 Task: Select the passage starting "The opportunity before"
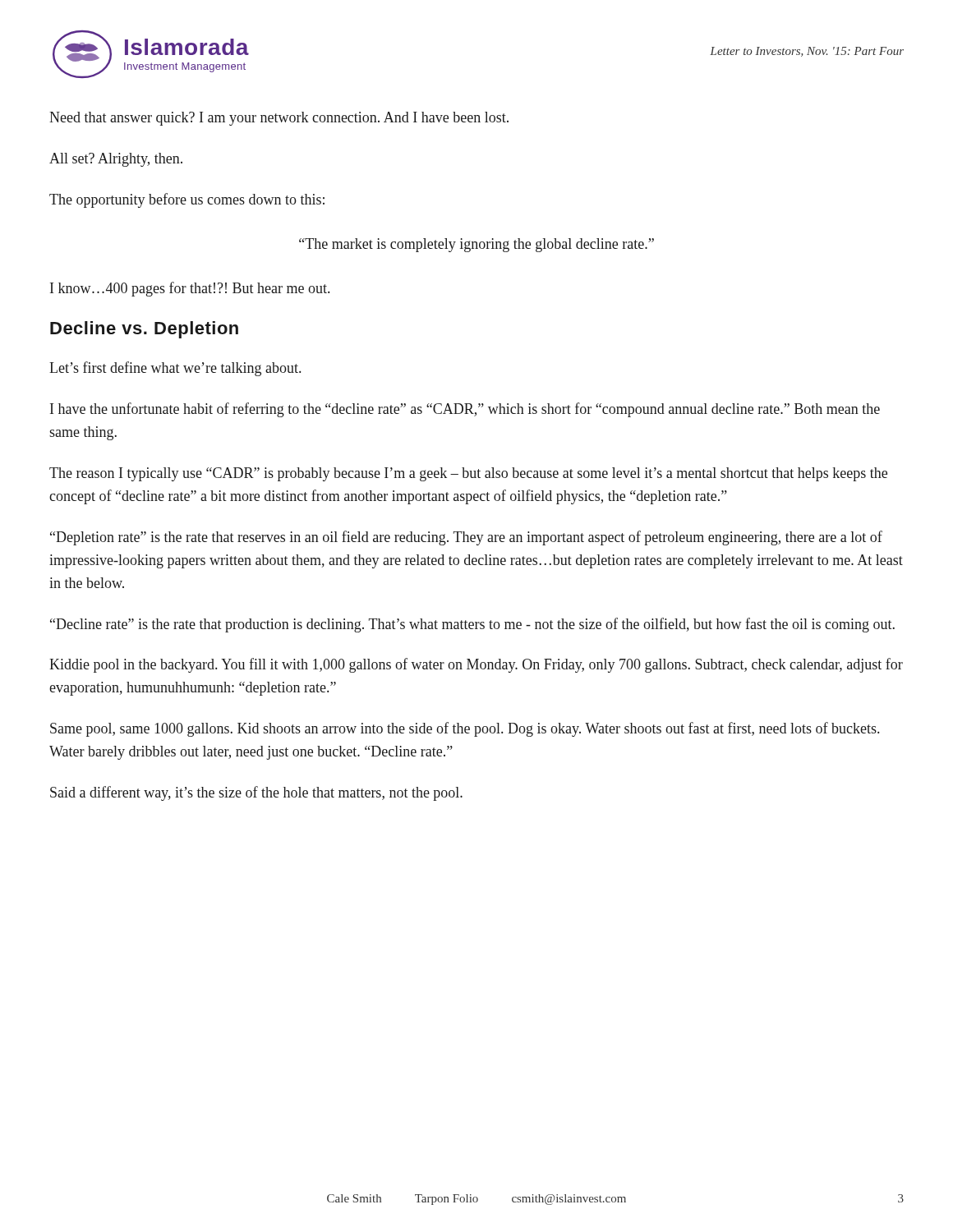pyautogui.click(x=188, y=199)
